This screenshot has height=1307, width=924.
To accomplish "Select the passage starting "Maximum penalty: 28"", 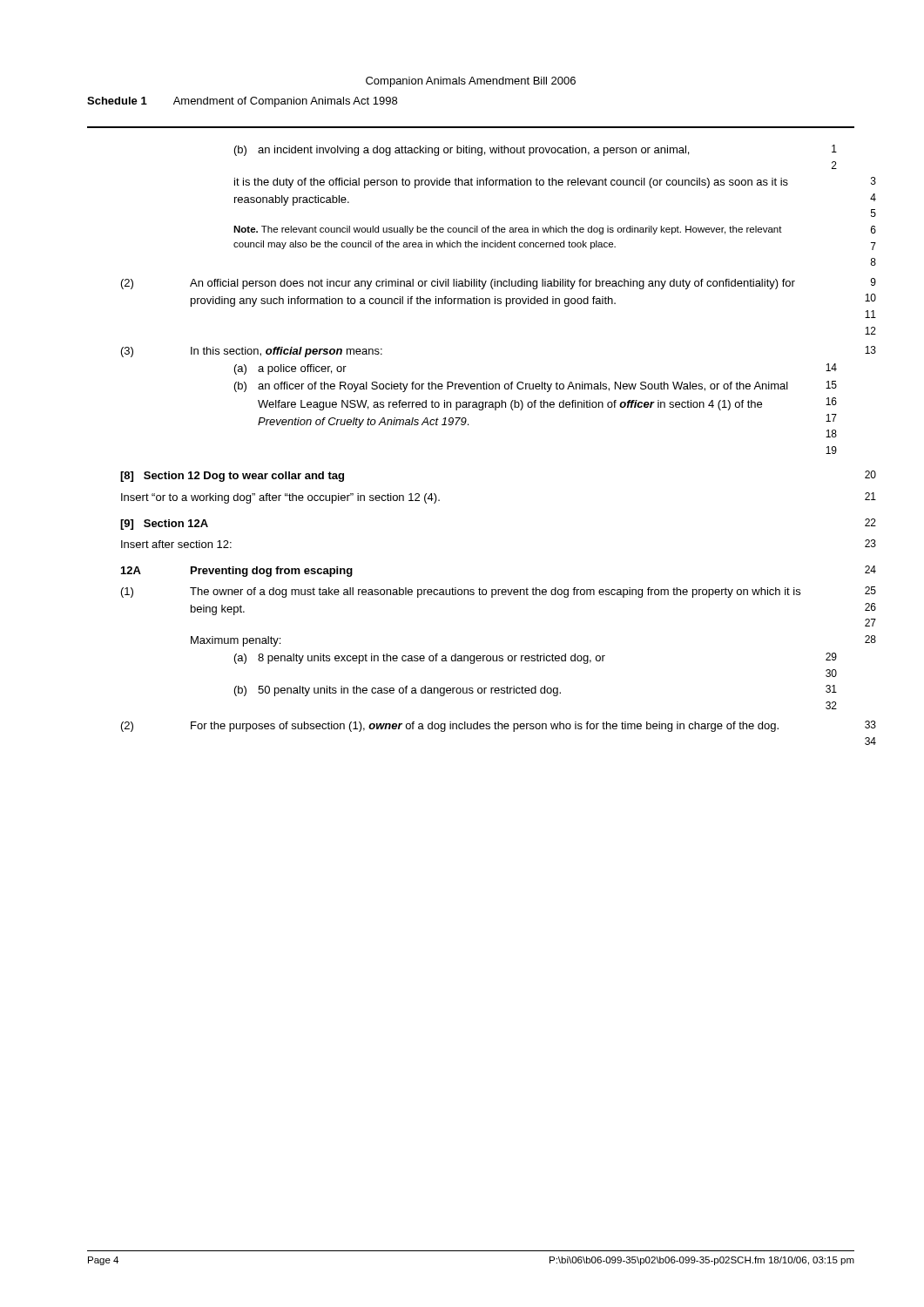I will coord(234,641).
